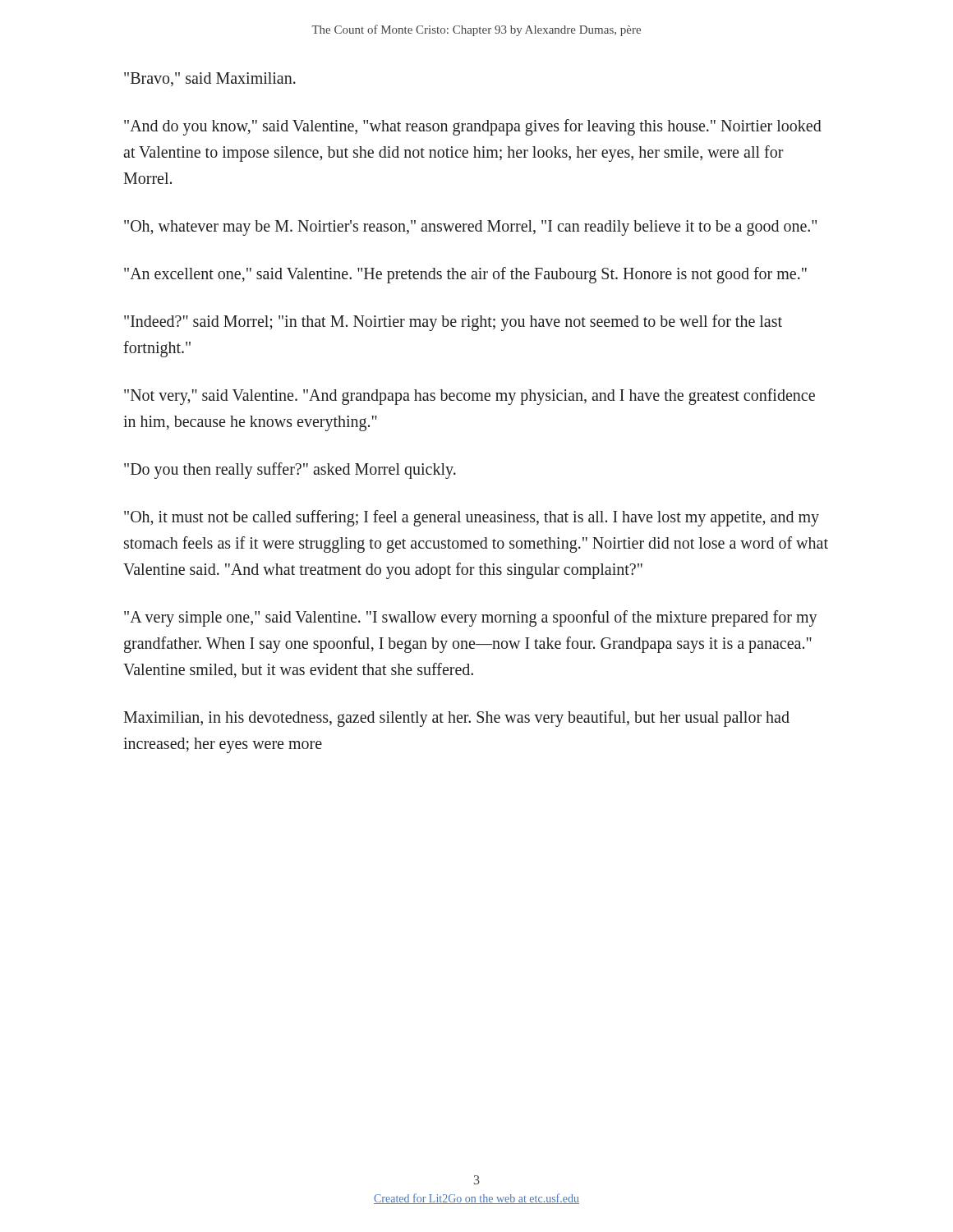Locate the block of text that opens with "Maximilian, in his devotedness, gazed silently at her."
The height and width of the screenshot is (1232, 953).
click(x=456, y=730)
